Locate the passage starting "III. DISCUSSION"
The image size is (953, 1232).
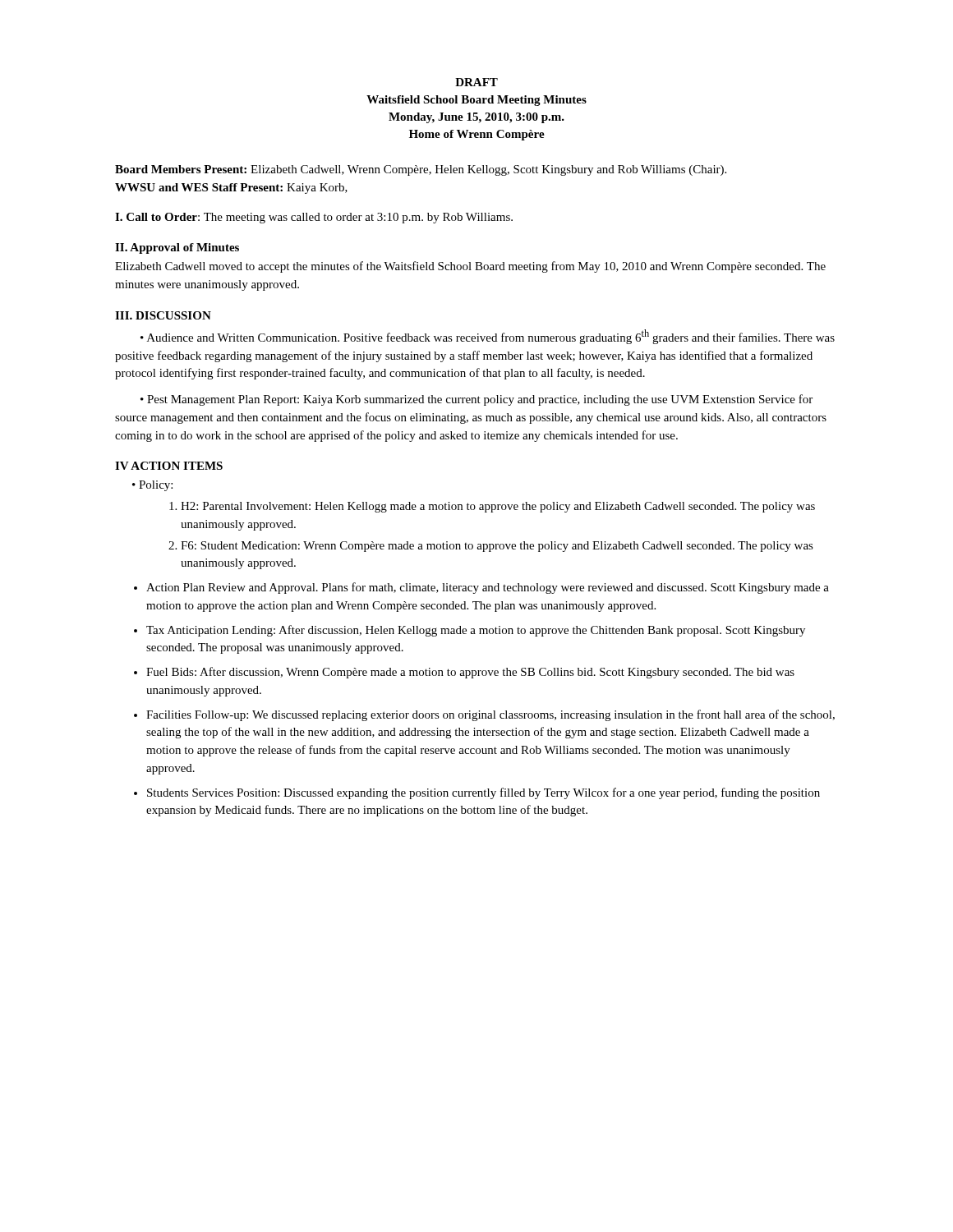163,315
